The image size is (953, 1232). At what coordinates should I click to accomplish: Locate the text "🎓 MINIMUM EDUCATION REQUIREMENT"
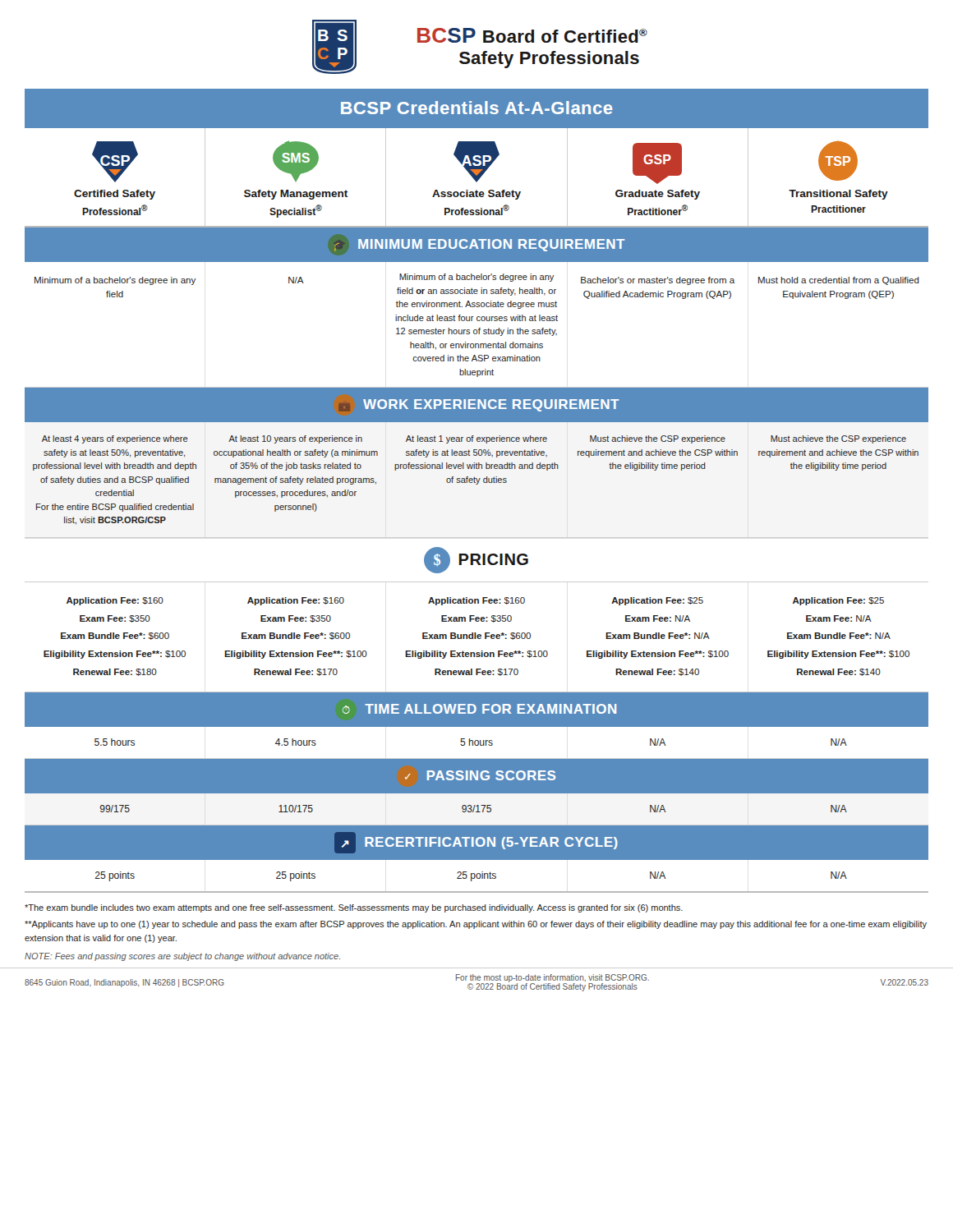pyautogui.click(x=476, y=245)
